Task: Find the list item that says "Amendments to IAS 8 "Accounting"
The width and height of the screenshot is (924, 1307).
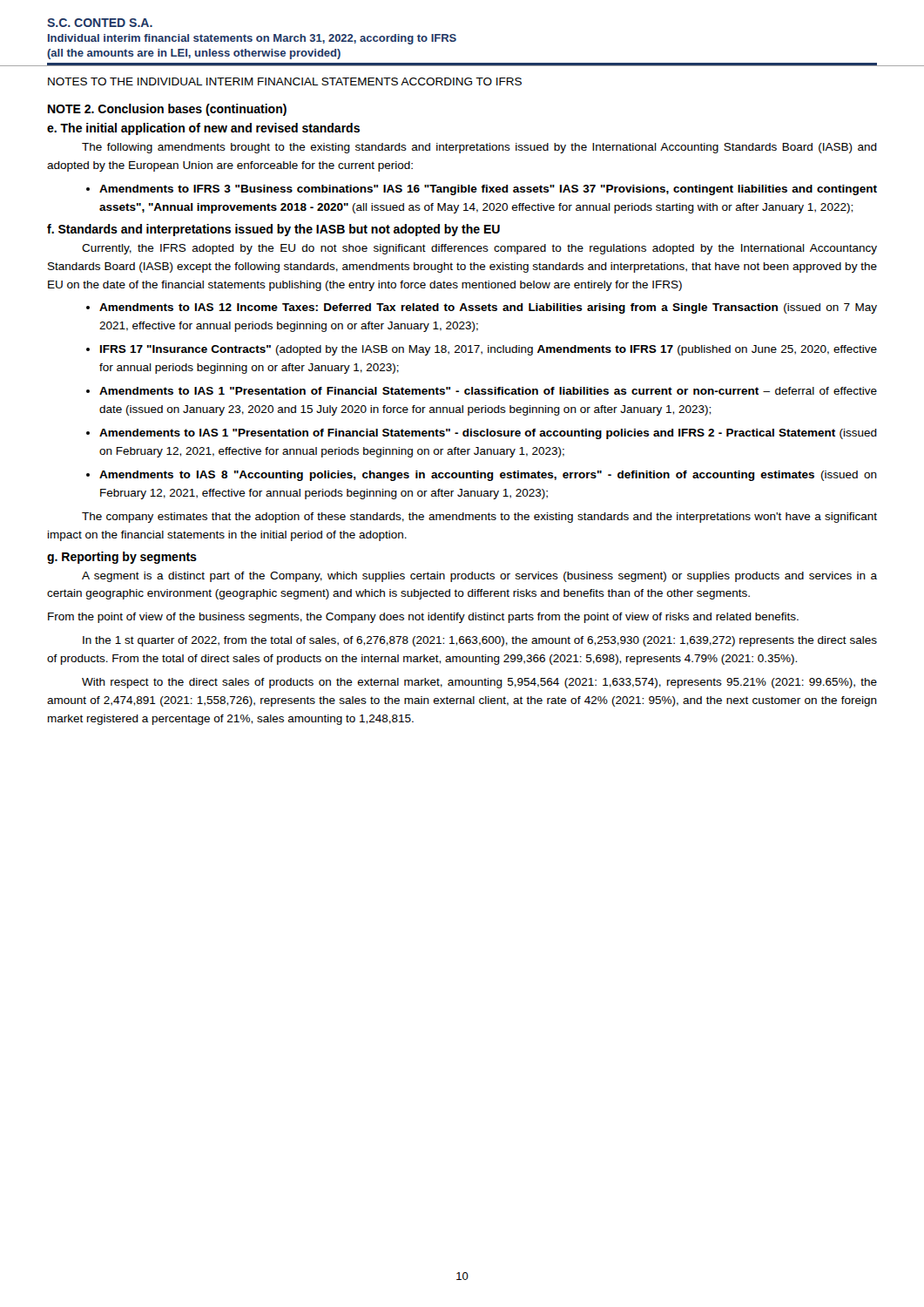Action: click(x=488, y=483)
